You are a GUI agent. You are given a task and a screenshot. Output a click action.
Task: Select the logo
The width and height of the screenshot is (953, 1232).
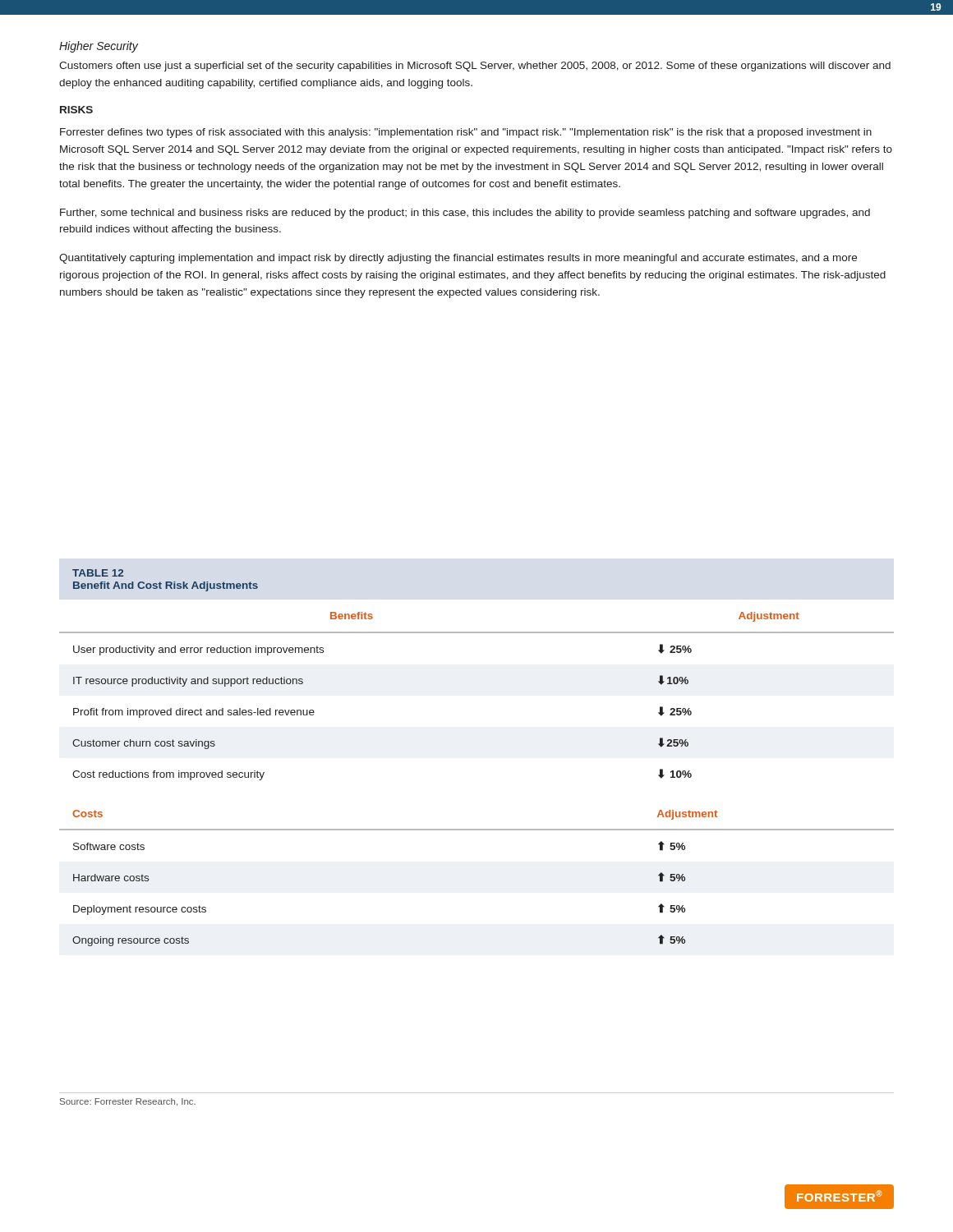click(839, 1197)
